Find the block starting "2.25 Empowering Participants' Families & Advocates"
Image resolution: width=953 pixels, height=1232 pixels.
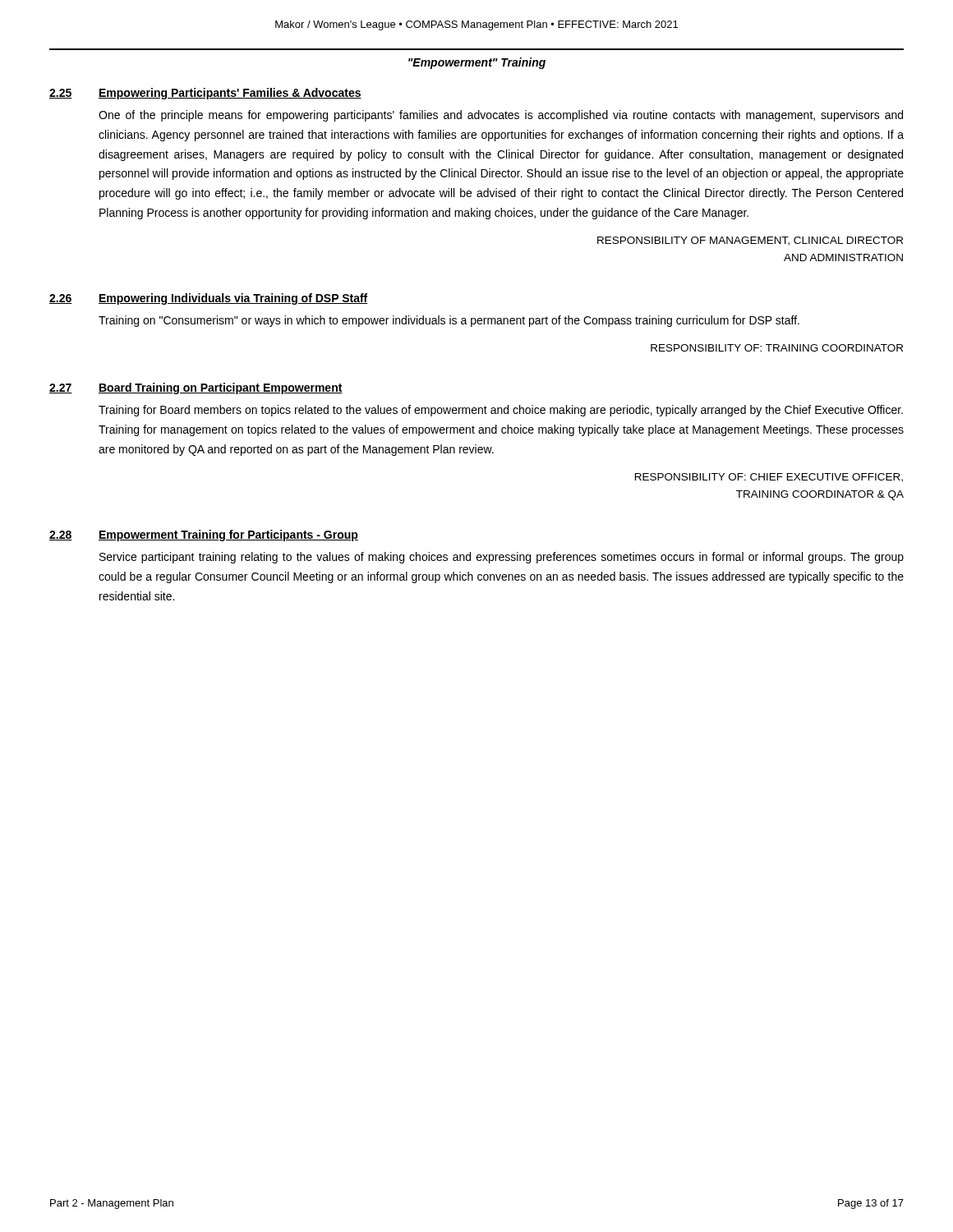coord(205,93)
